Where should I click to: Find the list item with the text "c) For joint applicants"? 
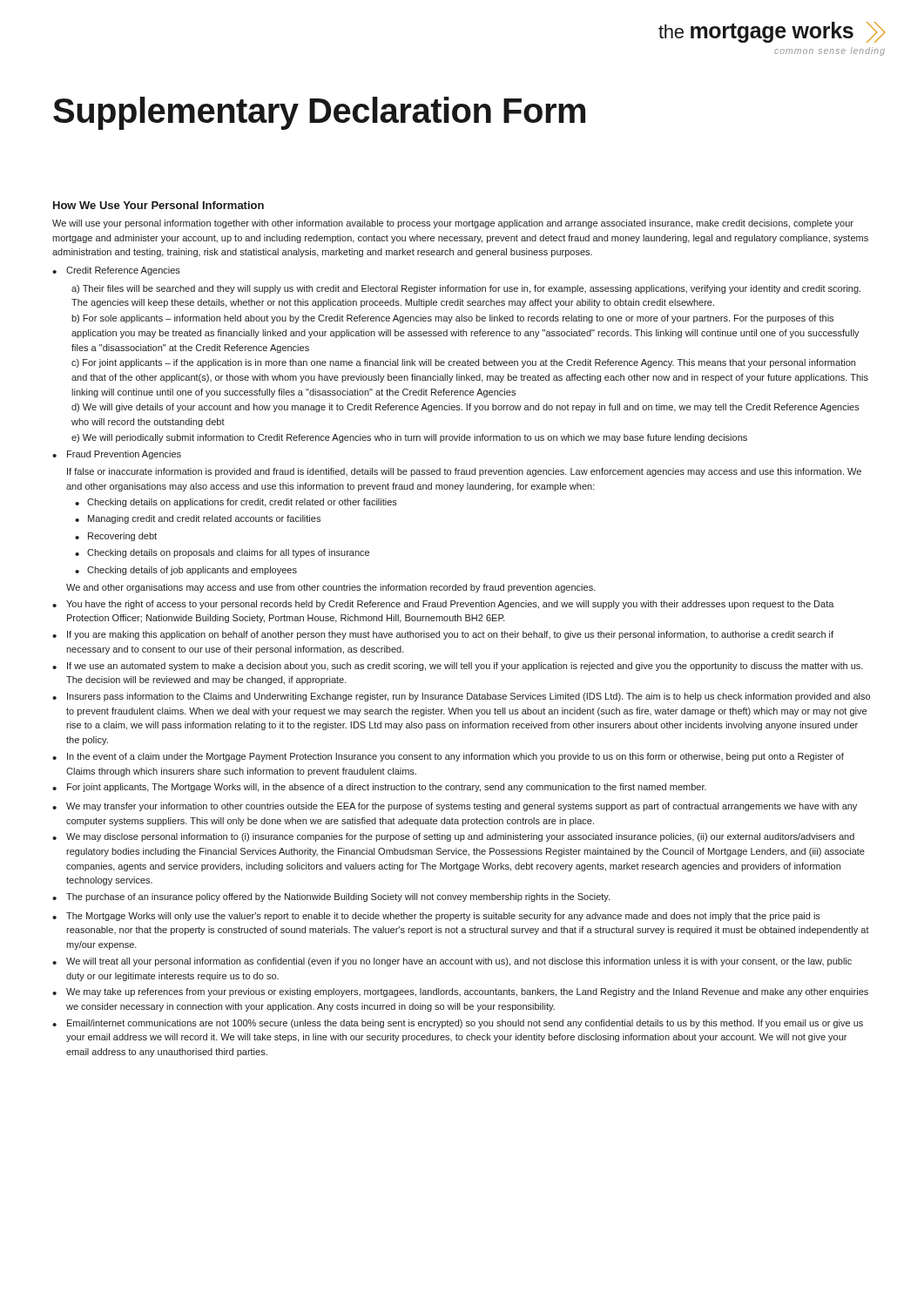(470, 377)
